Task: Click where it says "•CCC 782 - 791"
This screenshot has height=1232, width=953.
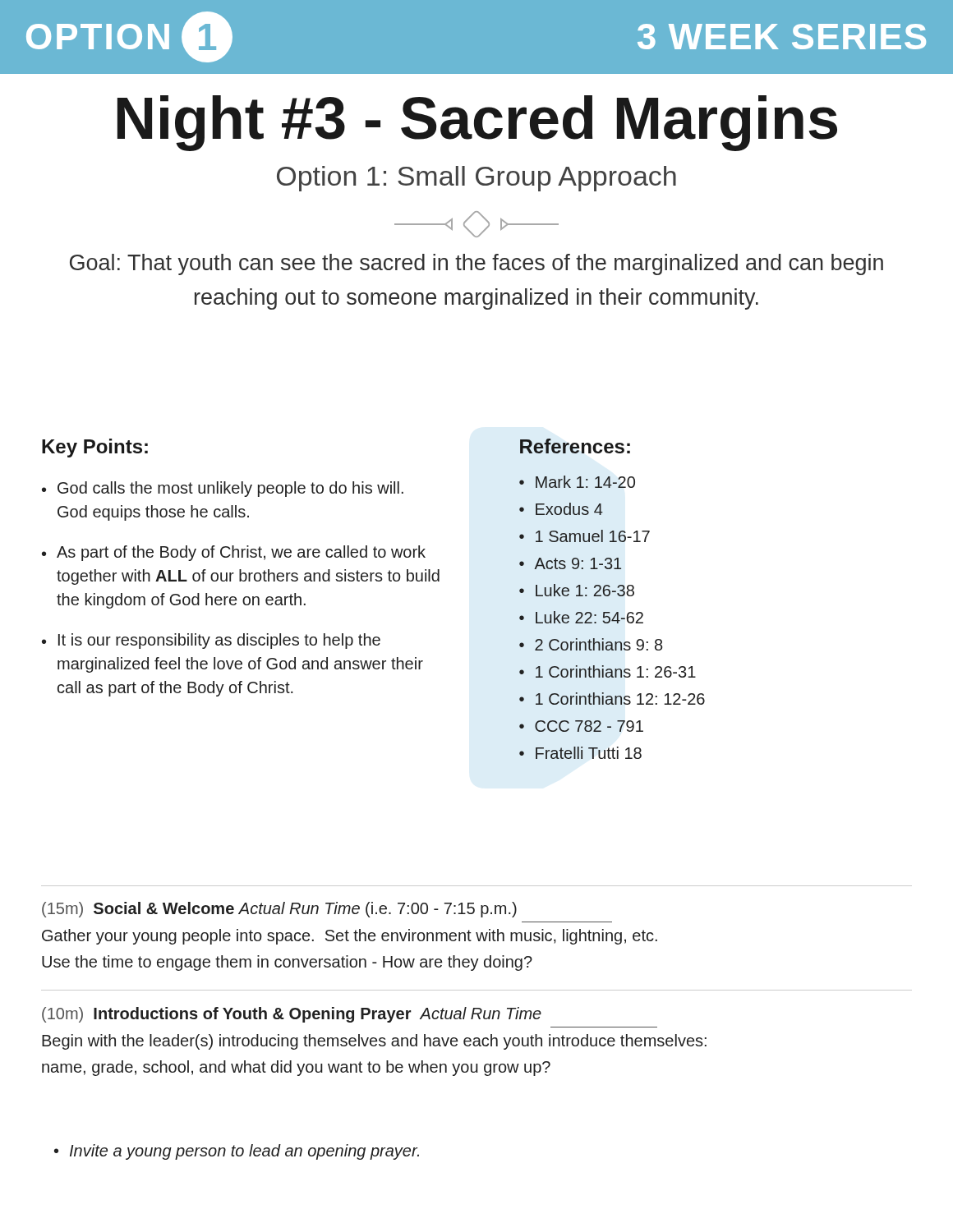Action: point(581,726)
